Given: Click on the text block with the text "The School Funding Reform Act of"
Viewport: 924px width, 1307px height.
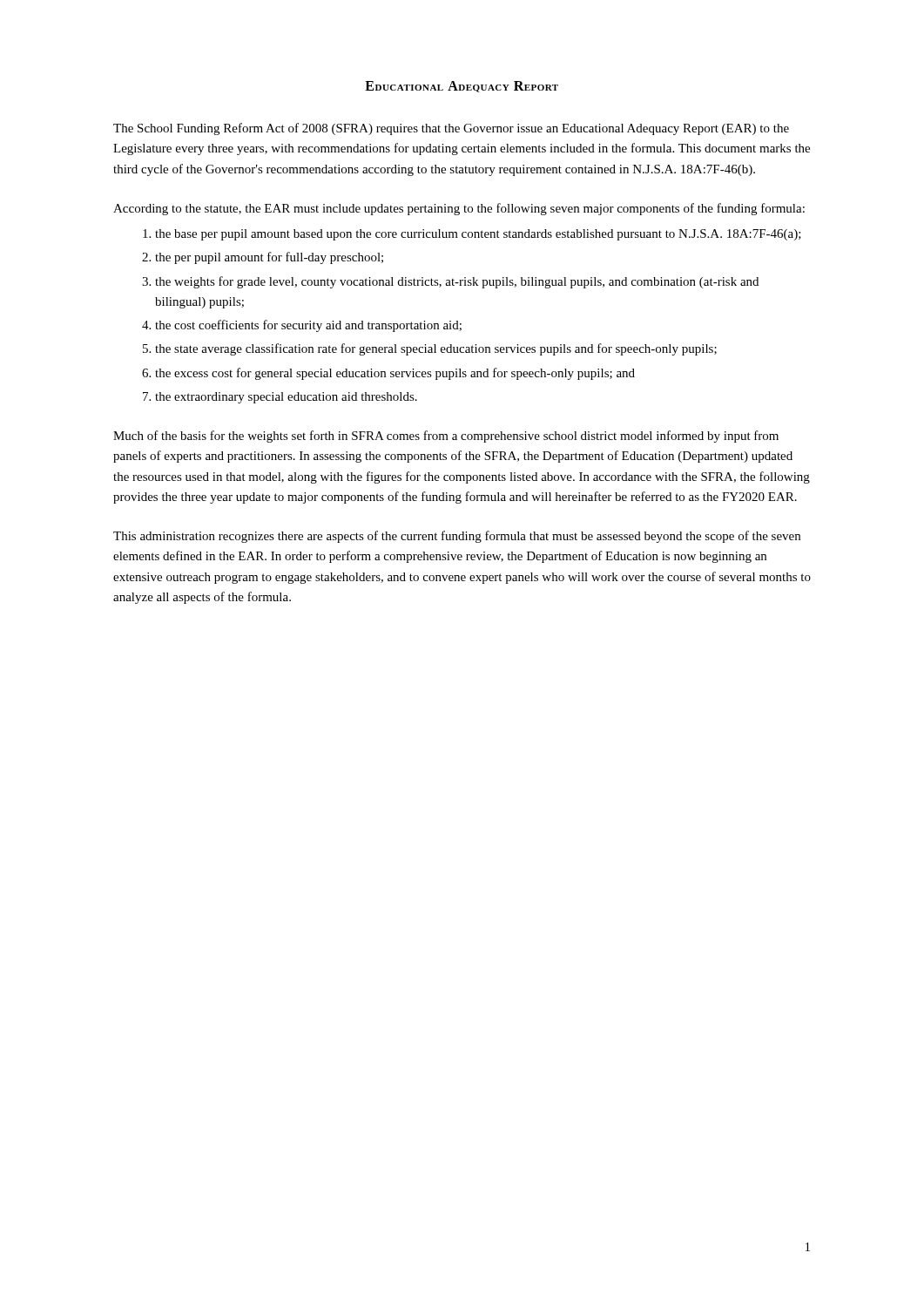Looking at the screenshot, I should (462, 148).
